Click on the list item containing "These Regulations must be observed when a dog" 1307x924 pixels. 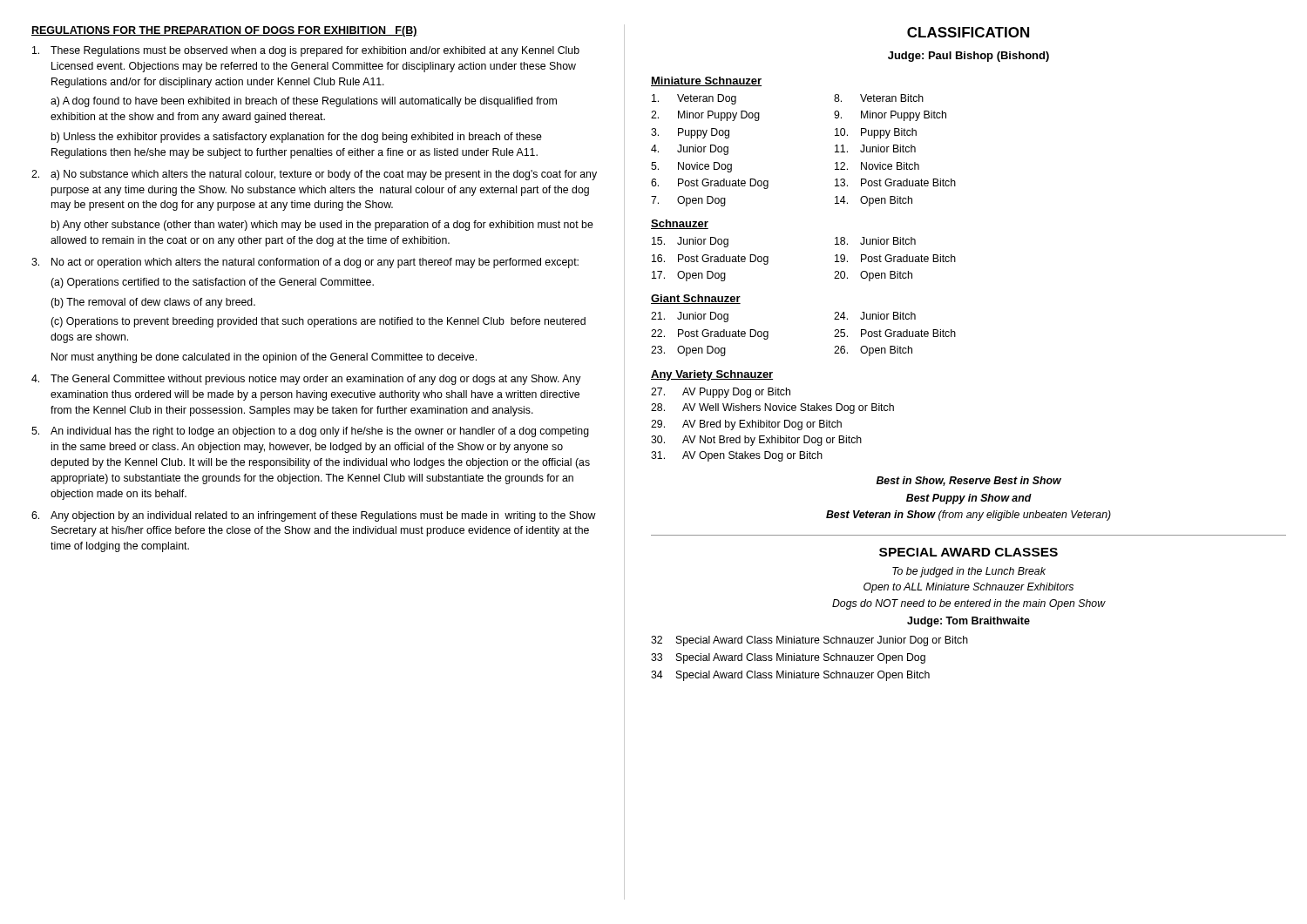[315, 102]
